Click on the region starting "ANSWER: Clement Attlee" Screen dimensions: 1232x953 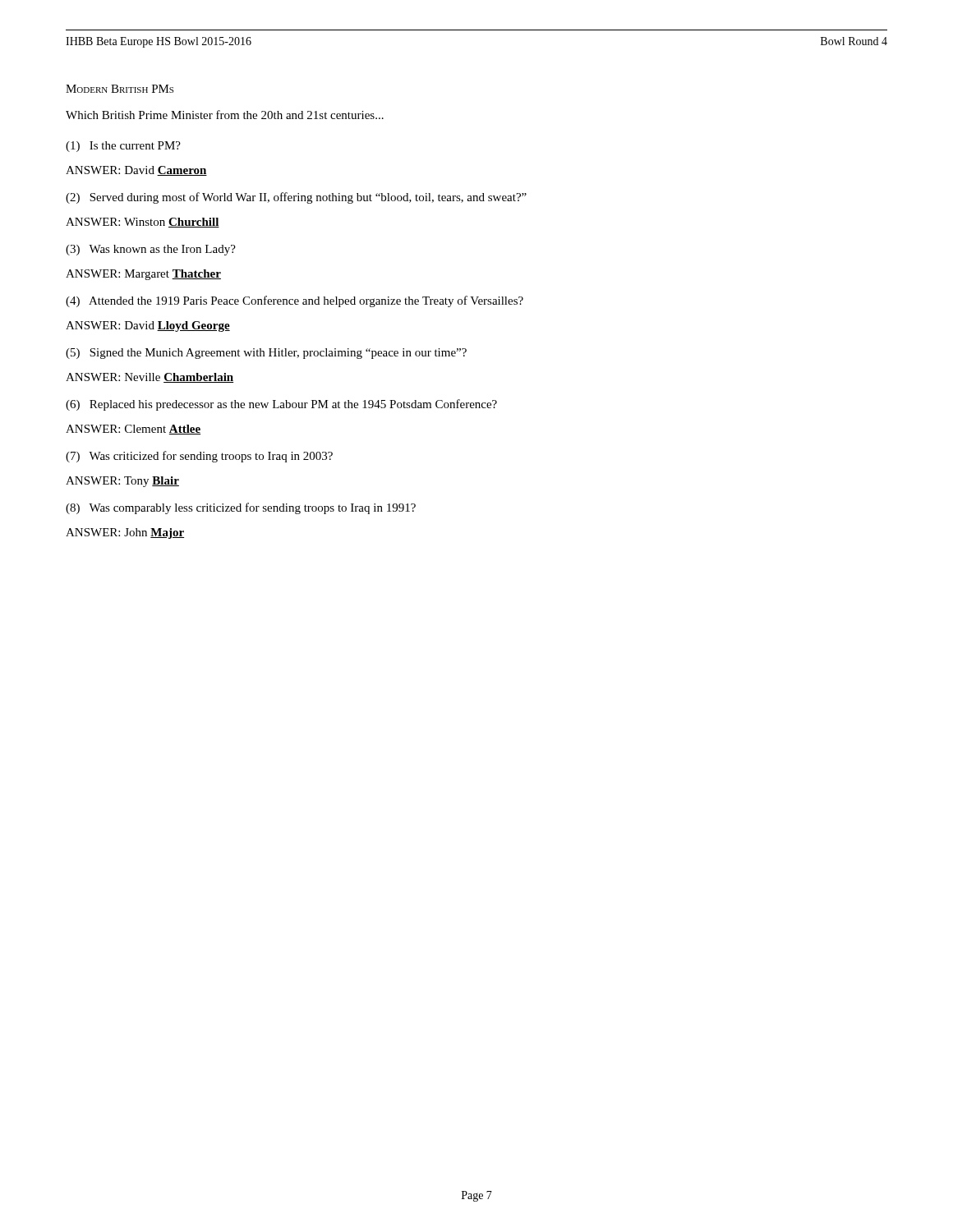(x=133, y=429)
